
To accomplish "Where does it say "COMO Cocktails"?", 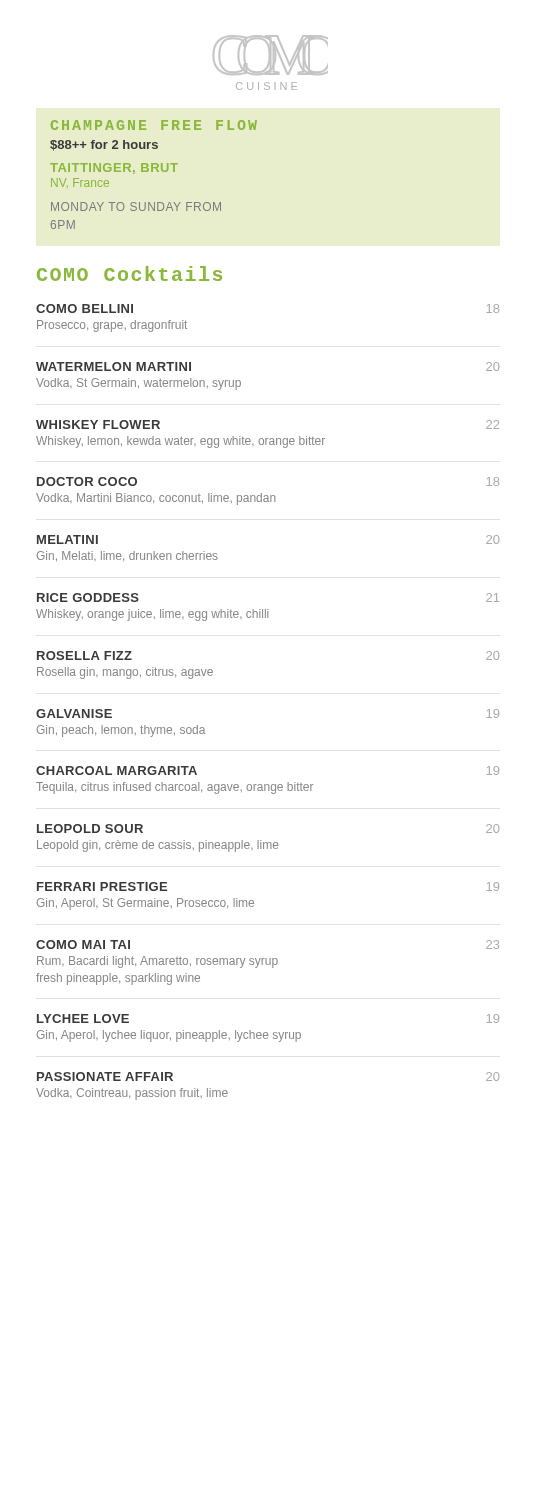I will click(x=131, y=275).
